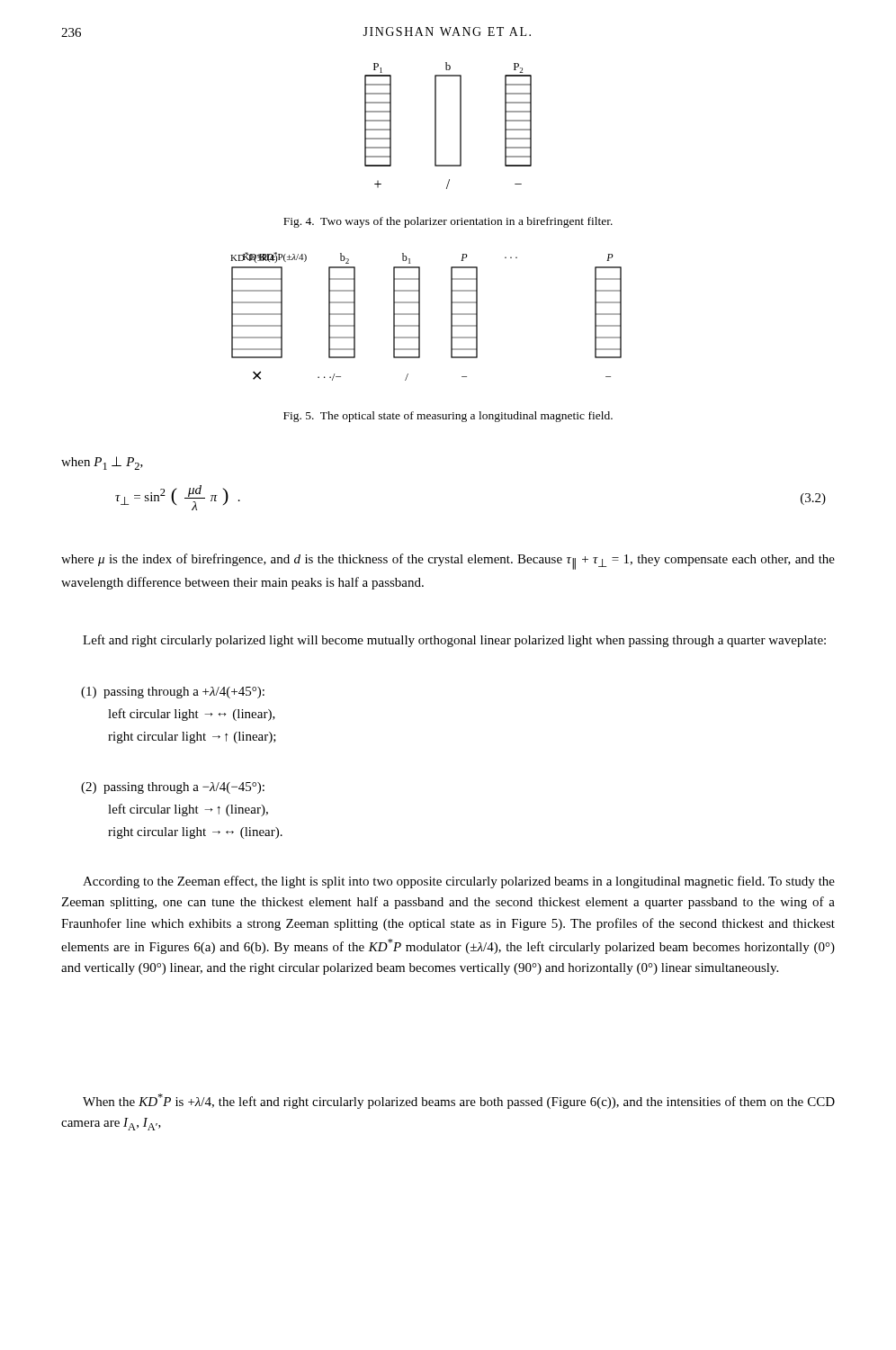Viewport: 896px width, 1350px height.
Task: Locate the element starting "(2) passing through a −λ/4(−45°):"
Action: coord(182,809)
